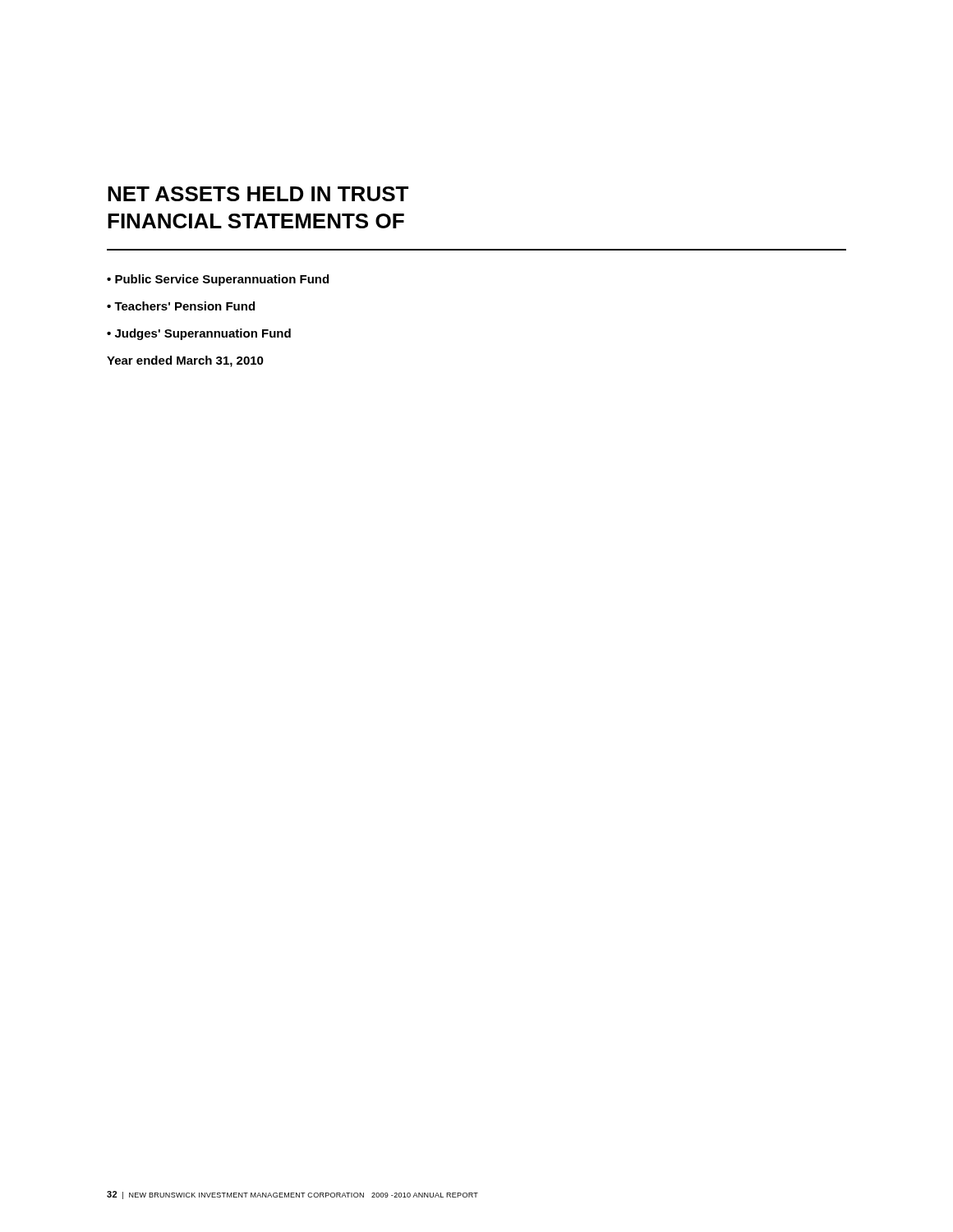Locate the text "• Judges' Superannuation Fund"
This screenshot has height=1232, width=953.
point(199,333)
